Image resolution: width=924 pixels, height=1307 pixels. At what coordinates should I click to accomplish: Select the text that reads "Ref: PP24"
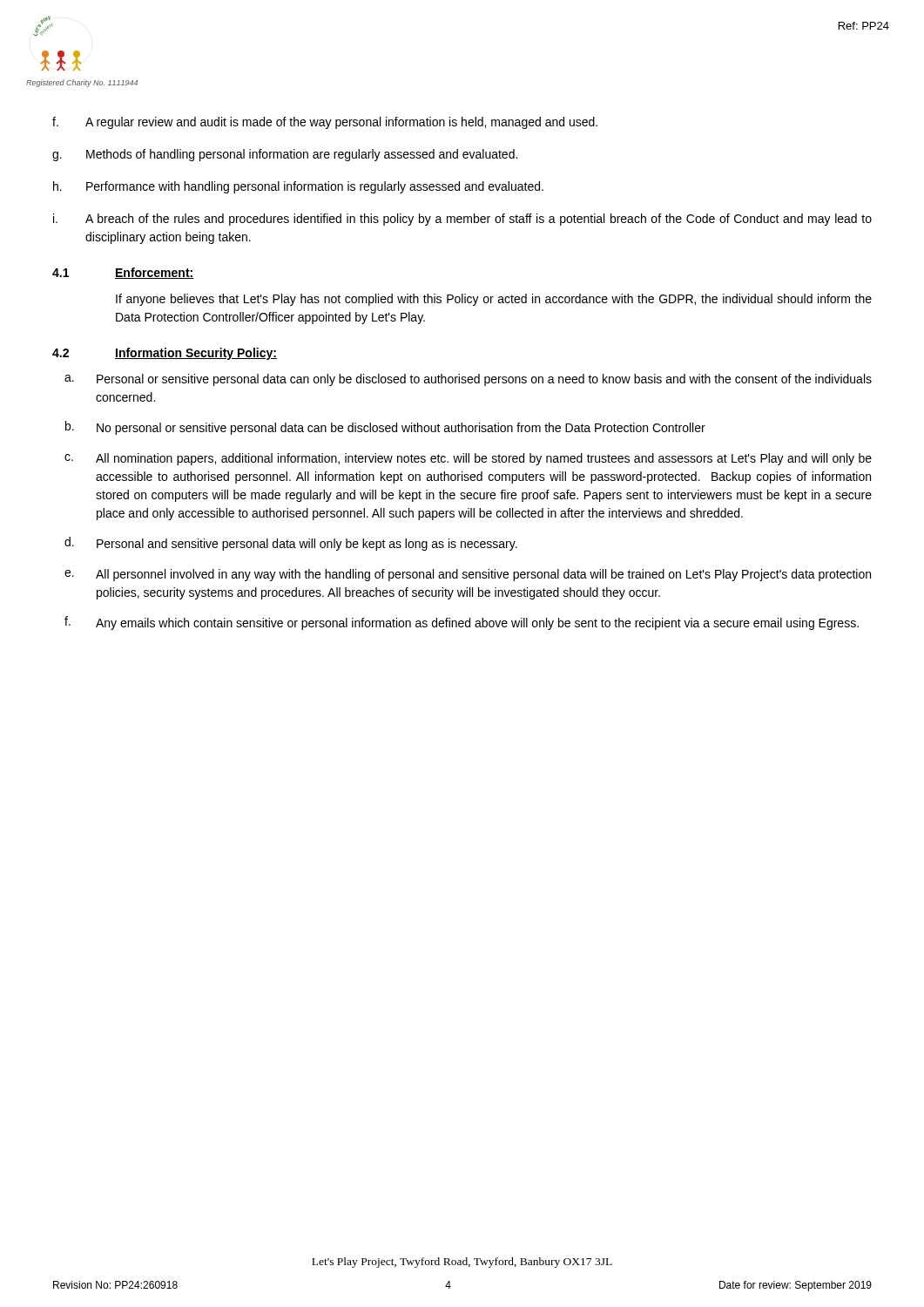point(863,26)
